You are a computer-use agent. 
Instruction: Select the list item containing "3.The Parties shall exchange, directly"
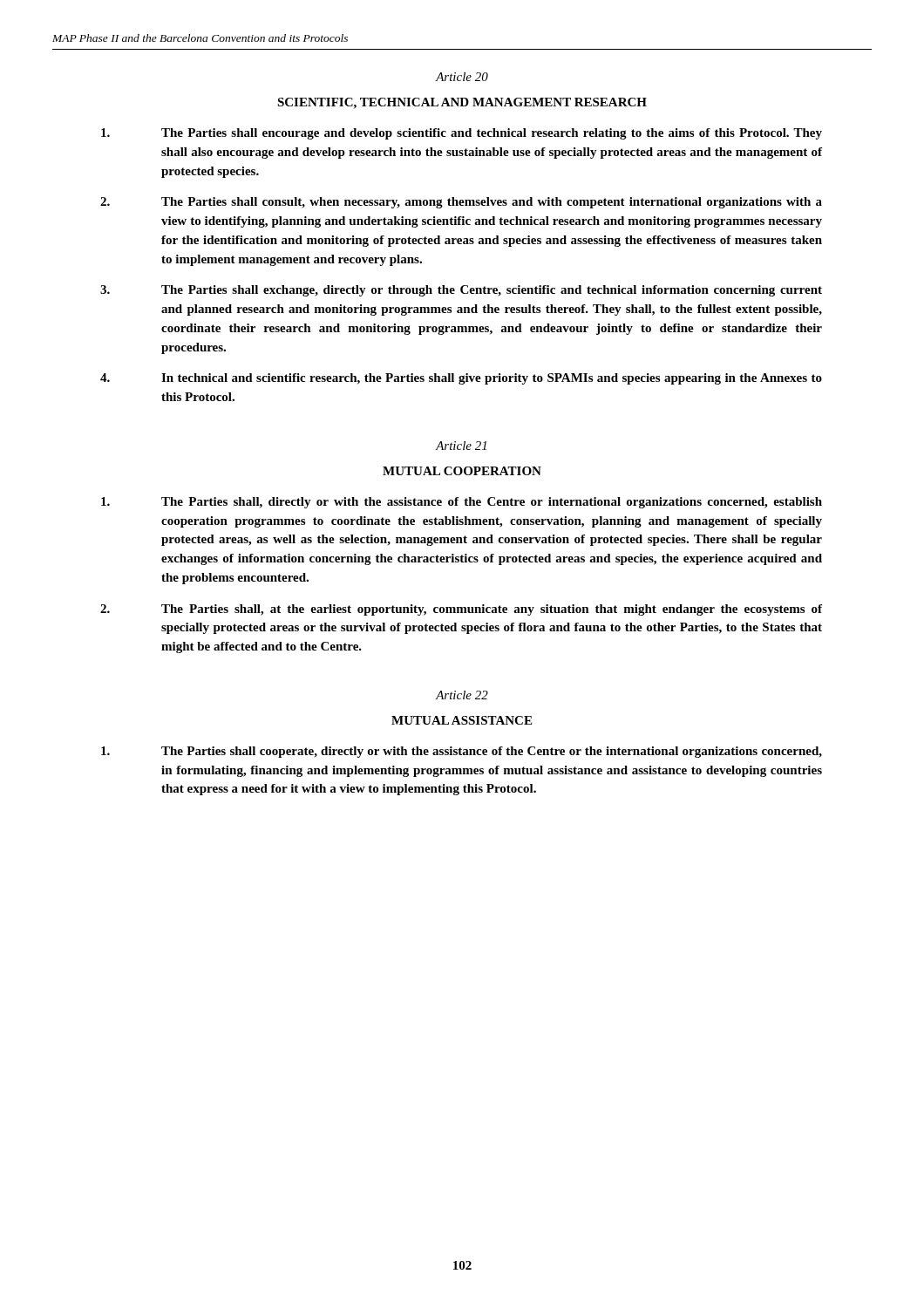[x=461, y=319]
